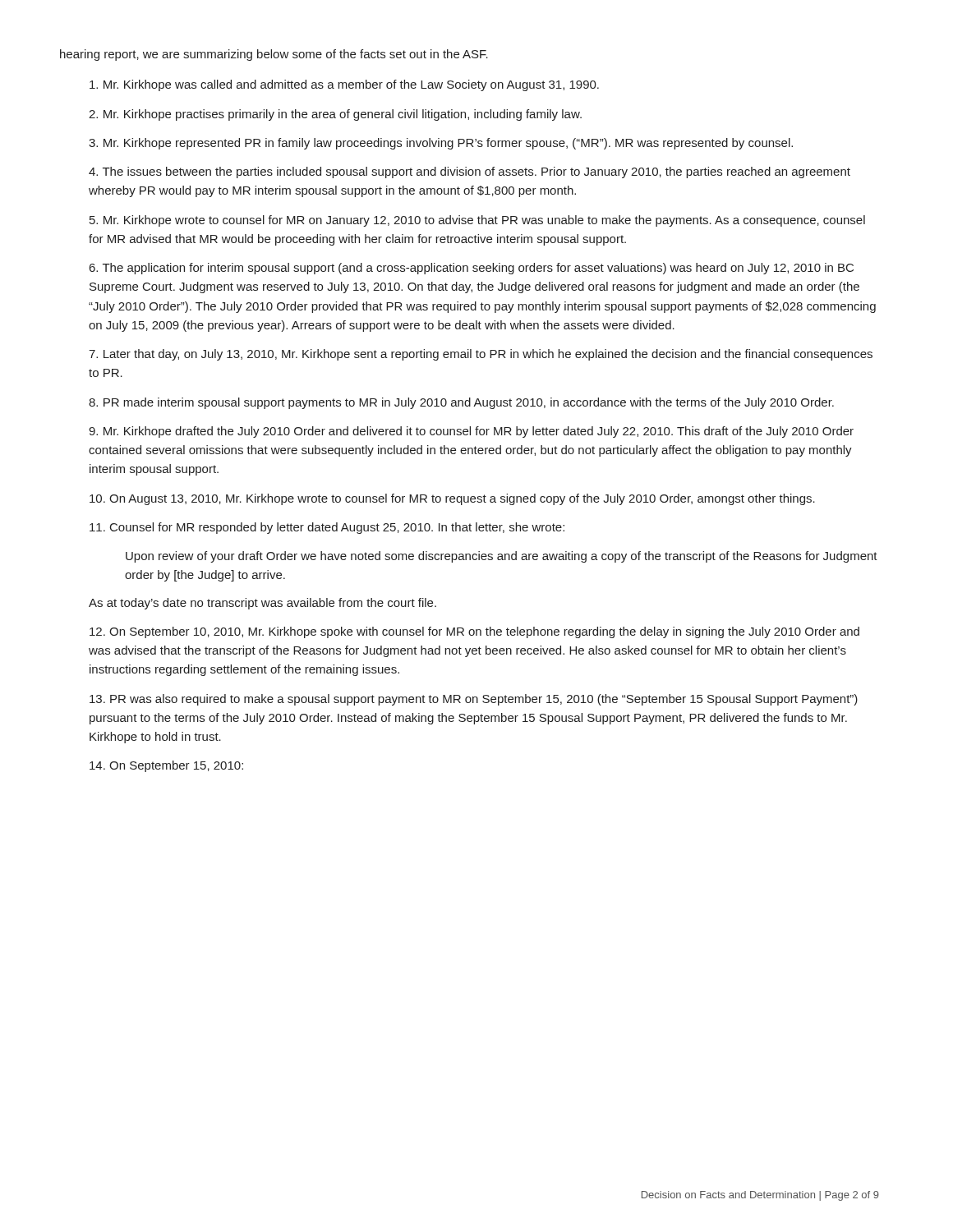Locate the block of text that opens with "7. Later that day, on July"
The width and height of the screenshot is (953, 1232).
481,363
